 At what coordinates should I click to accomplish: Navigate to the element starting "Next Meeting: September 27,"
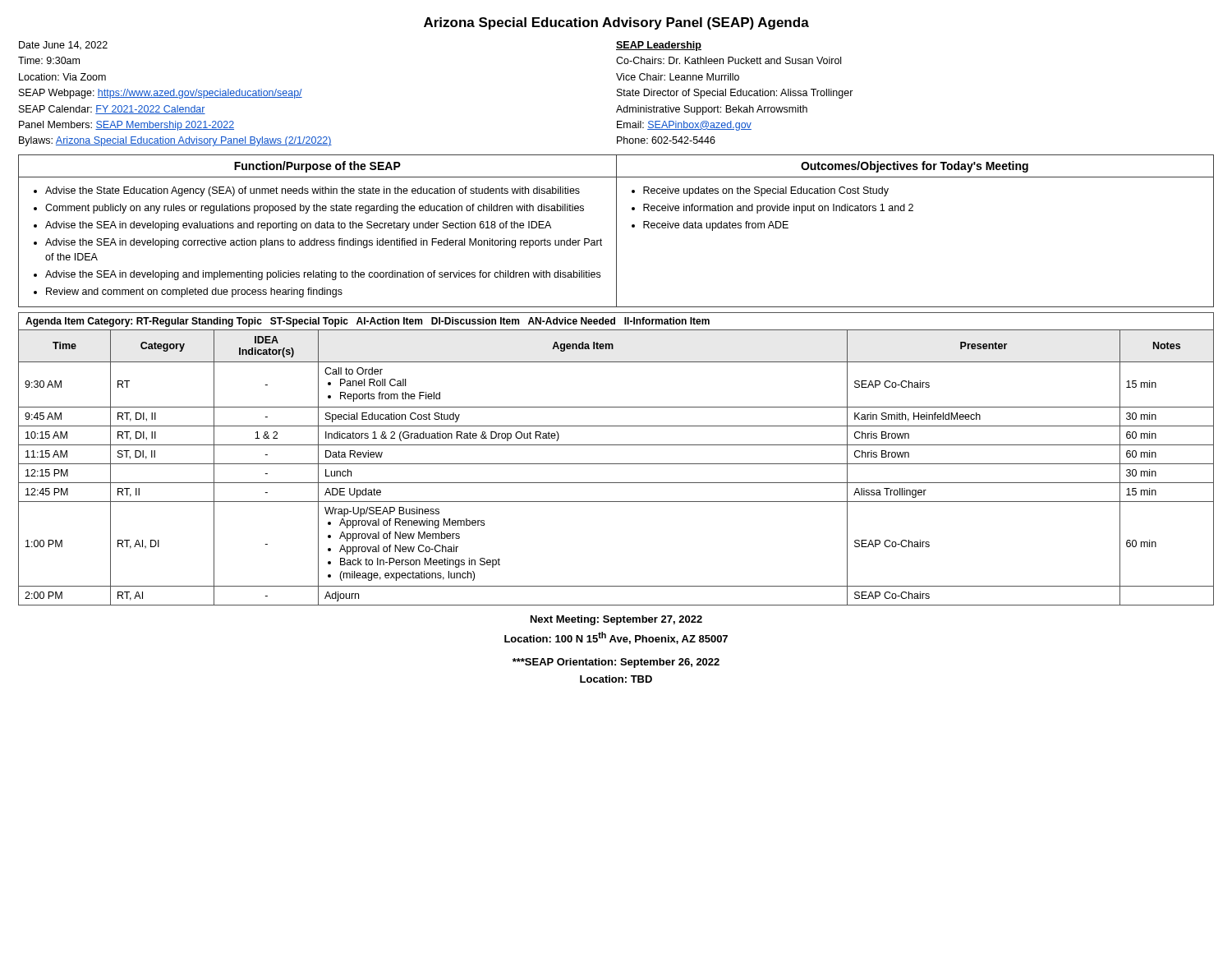(x=616, y=629)
